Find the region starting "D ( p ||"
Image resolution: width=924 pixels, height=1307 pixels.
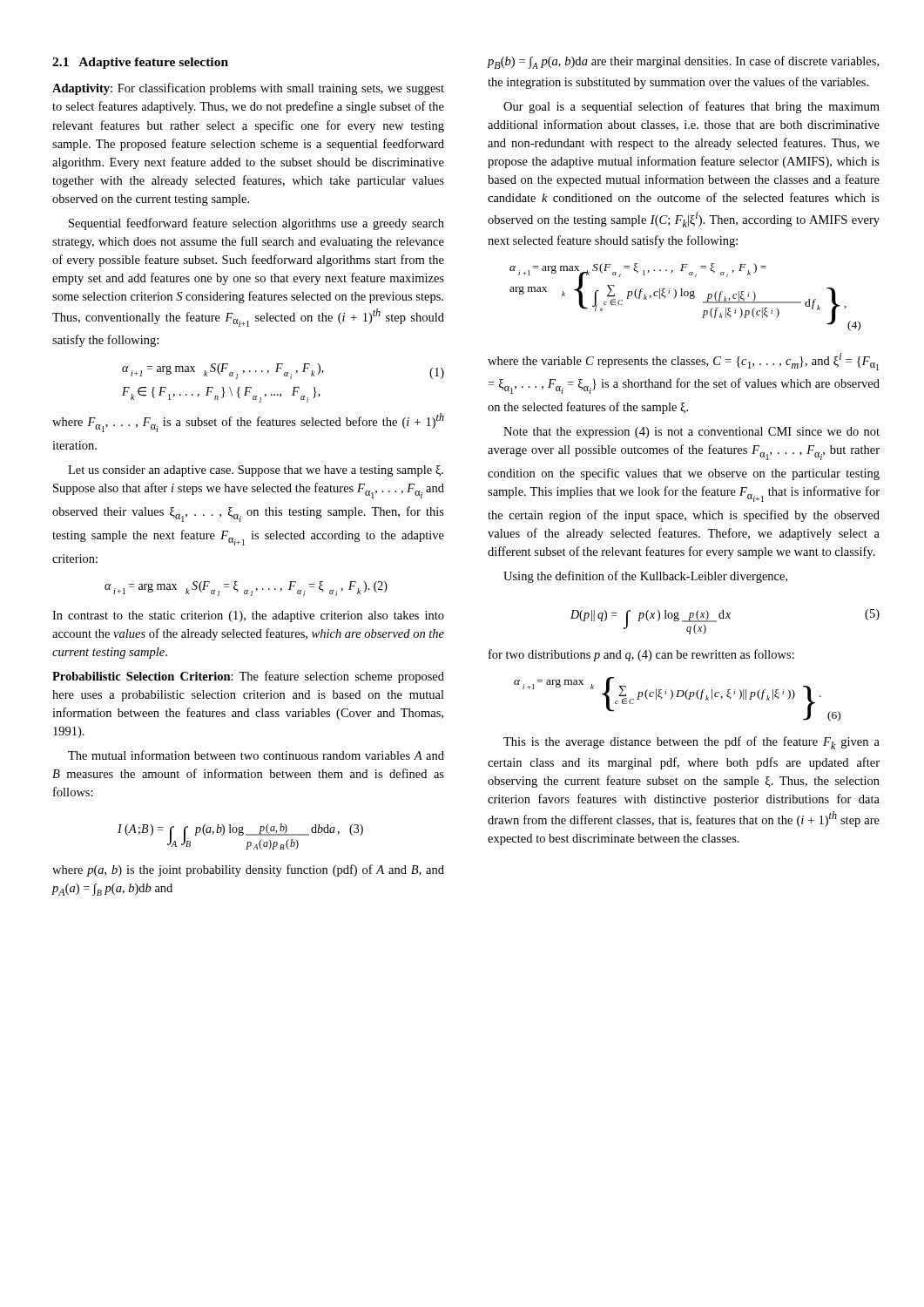pos(684,617)
